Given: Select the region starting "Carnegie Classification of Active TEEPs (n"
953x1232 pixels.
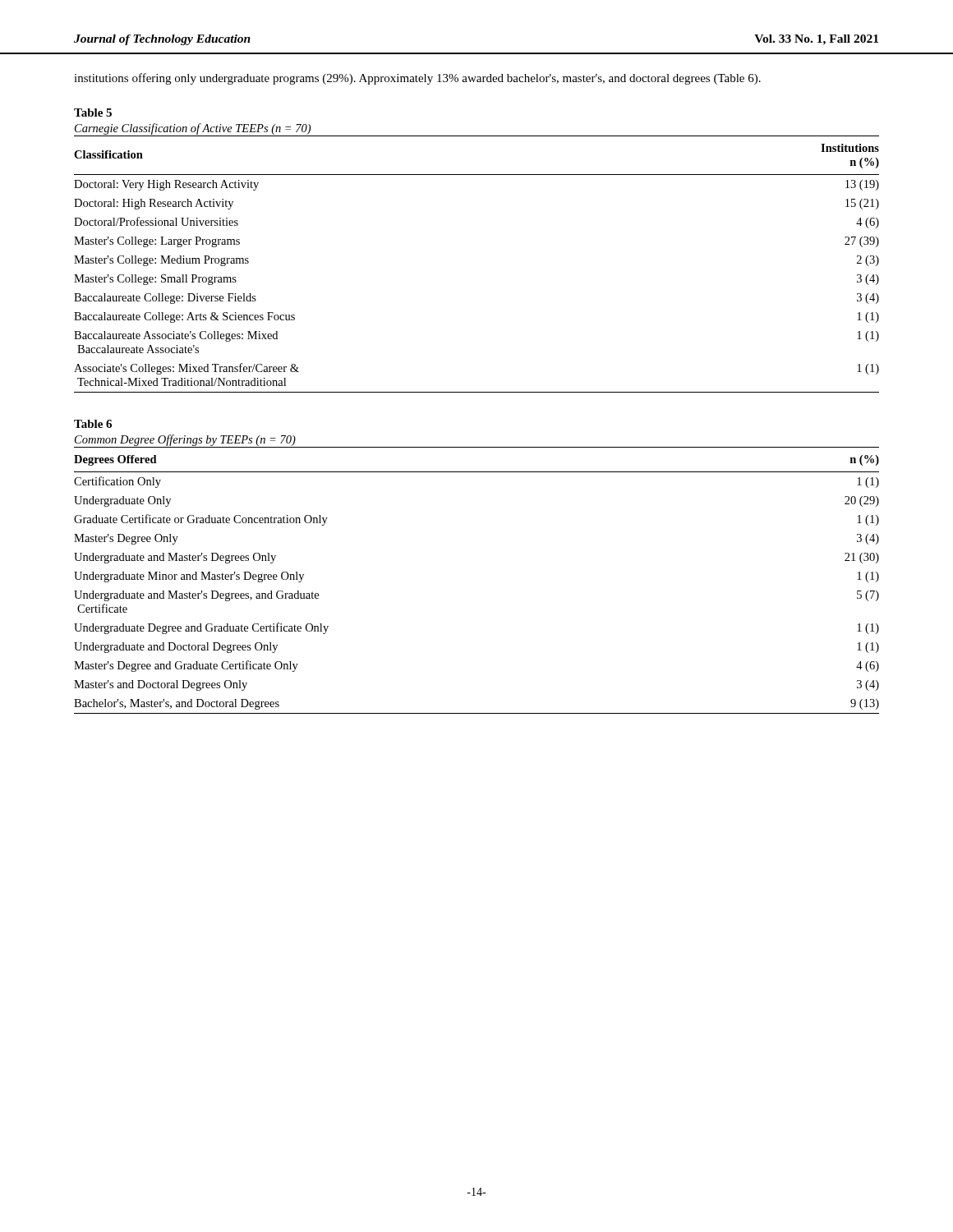Looking at the screenshot, I should 193,128.
